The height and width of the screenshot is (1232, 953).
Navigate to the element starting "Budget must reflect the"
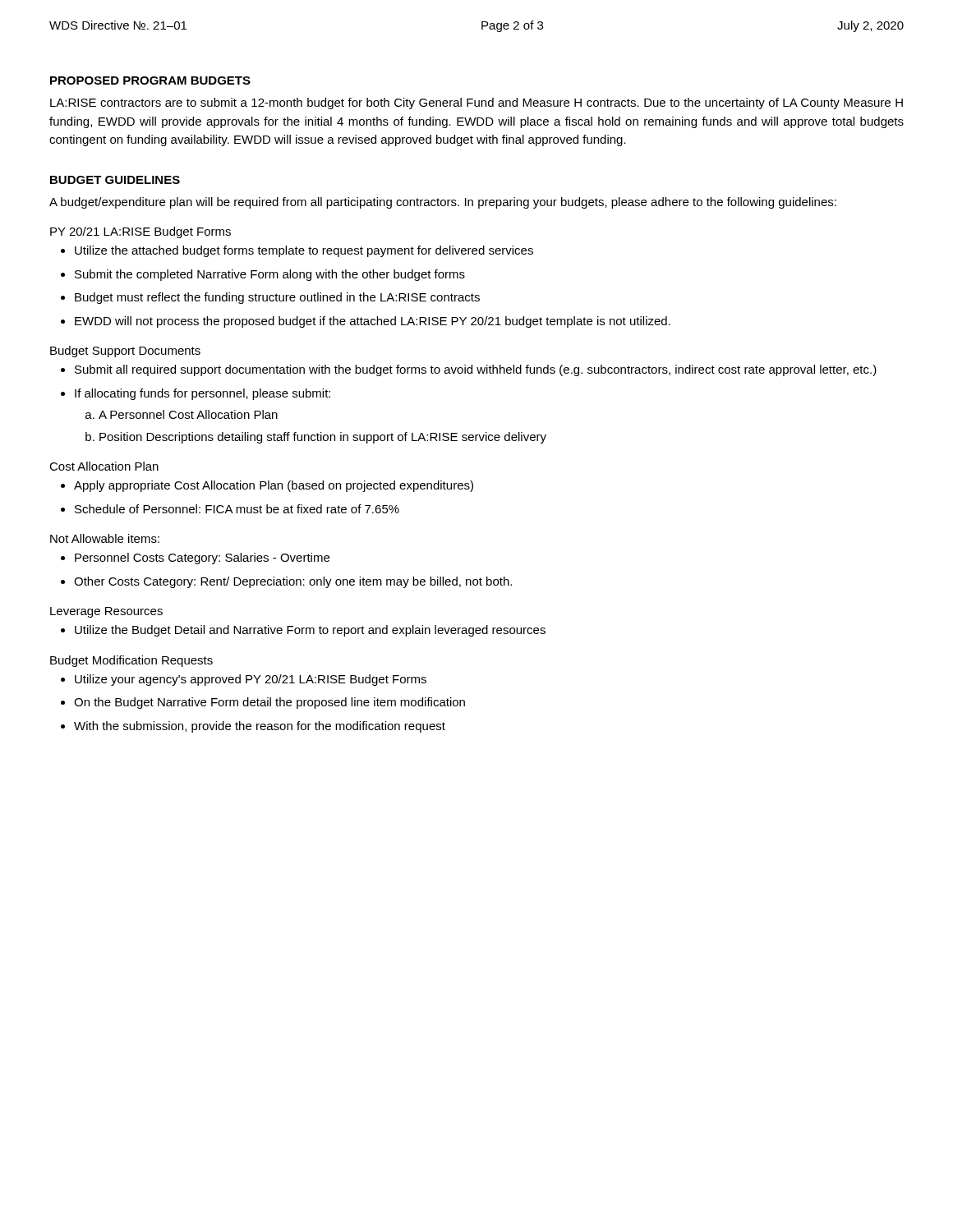coord(277,297)
